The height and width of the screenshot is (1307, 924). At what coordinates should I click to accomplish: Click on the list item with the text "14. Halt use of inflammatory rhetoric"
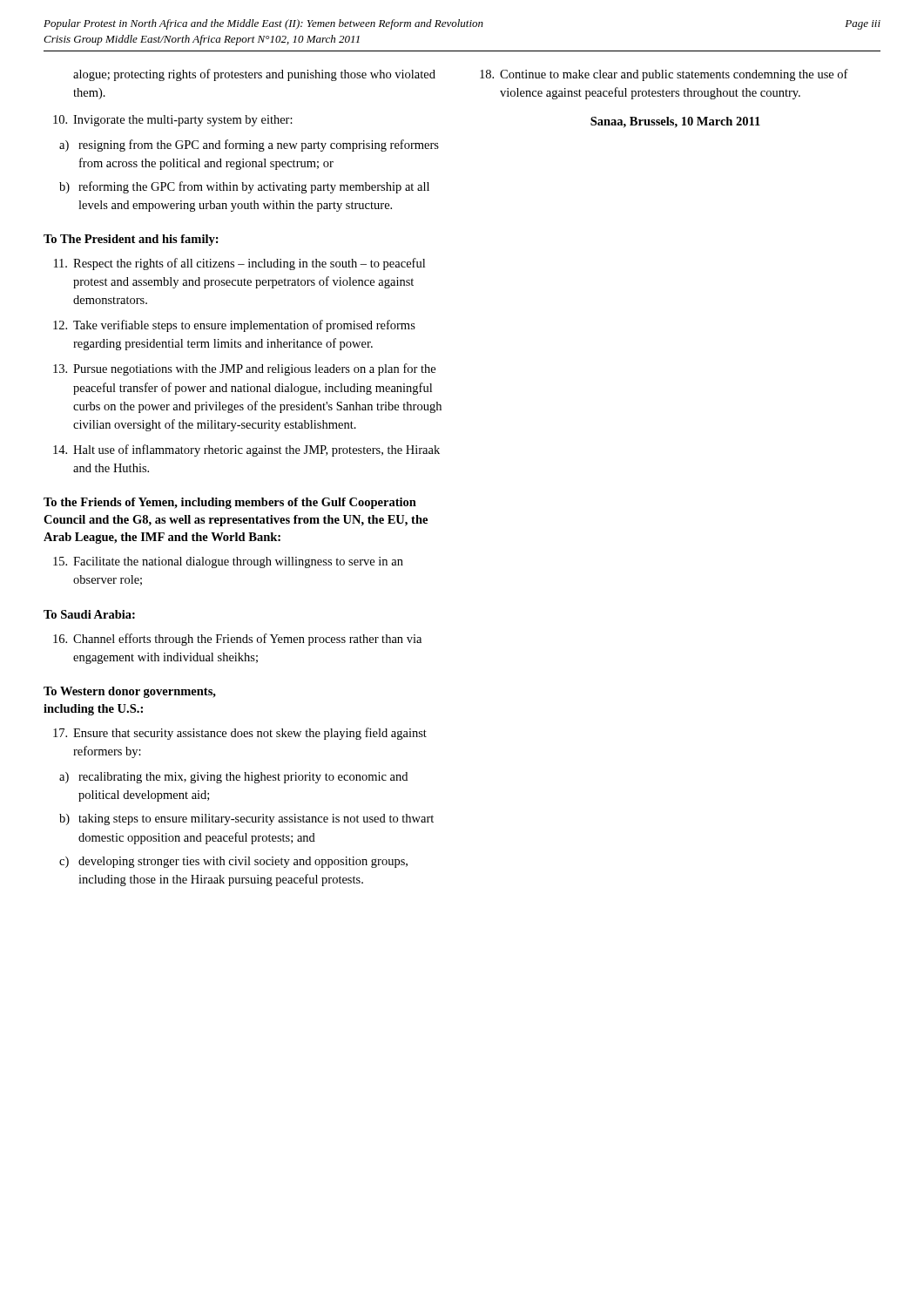coord(244,459)
